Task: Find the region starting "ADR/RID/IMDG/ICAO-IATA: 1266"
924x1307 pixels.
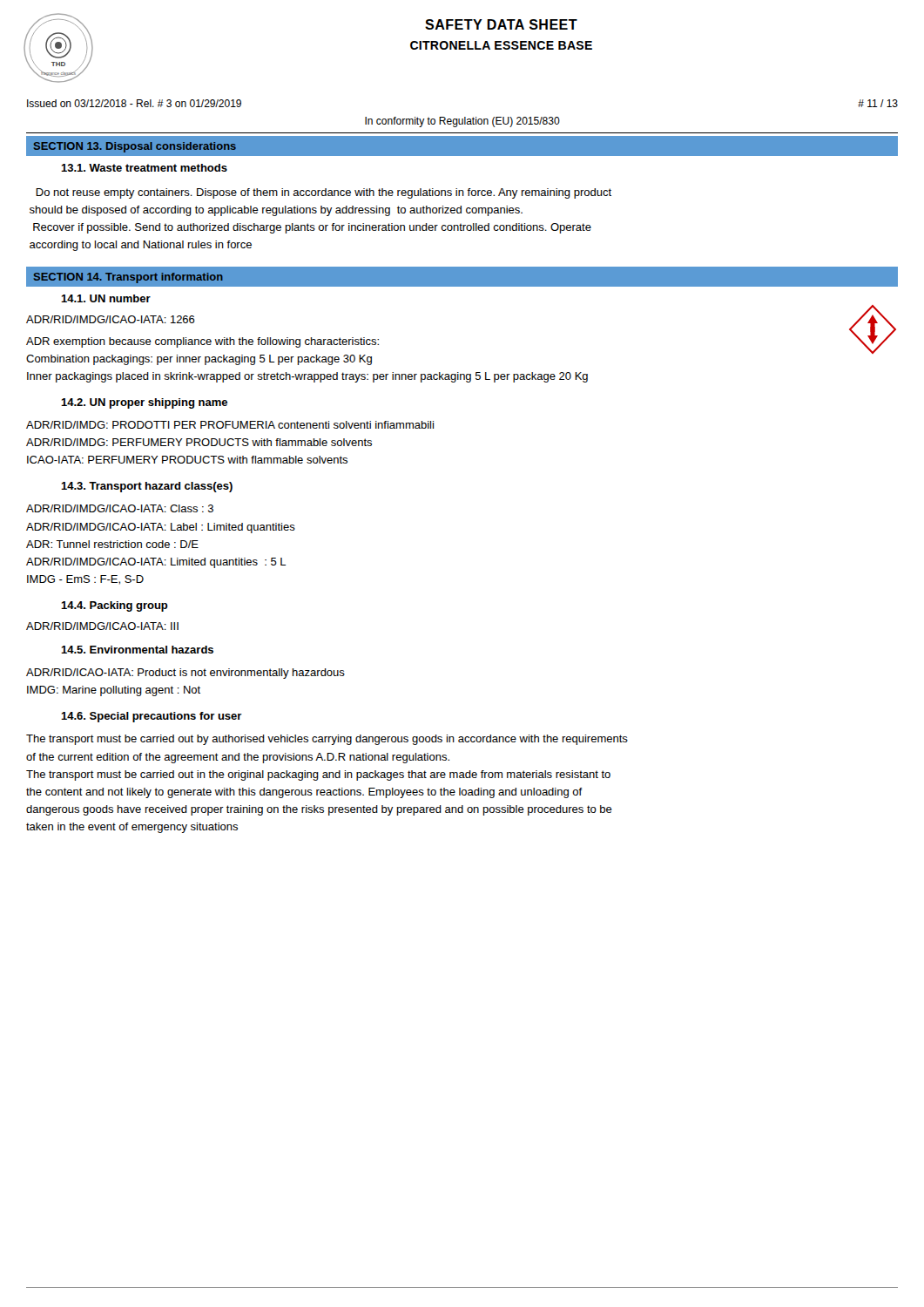Action: (x=111, y=319)
